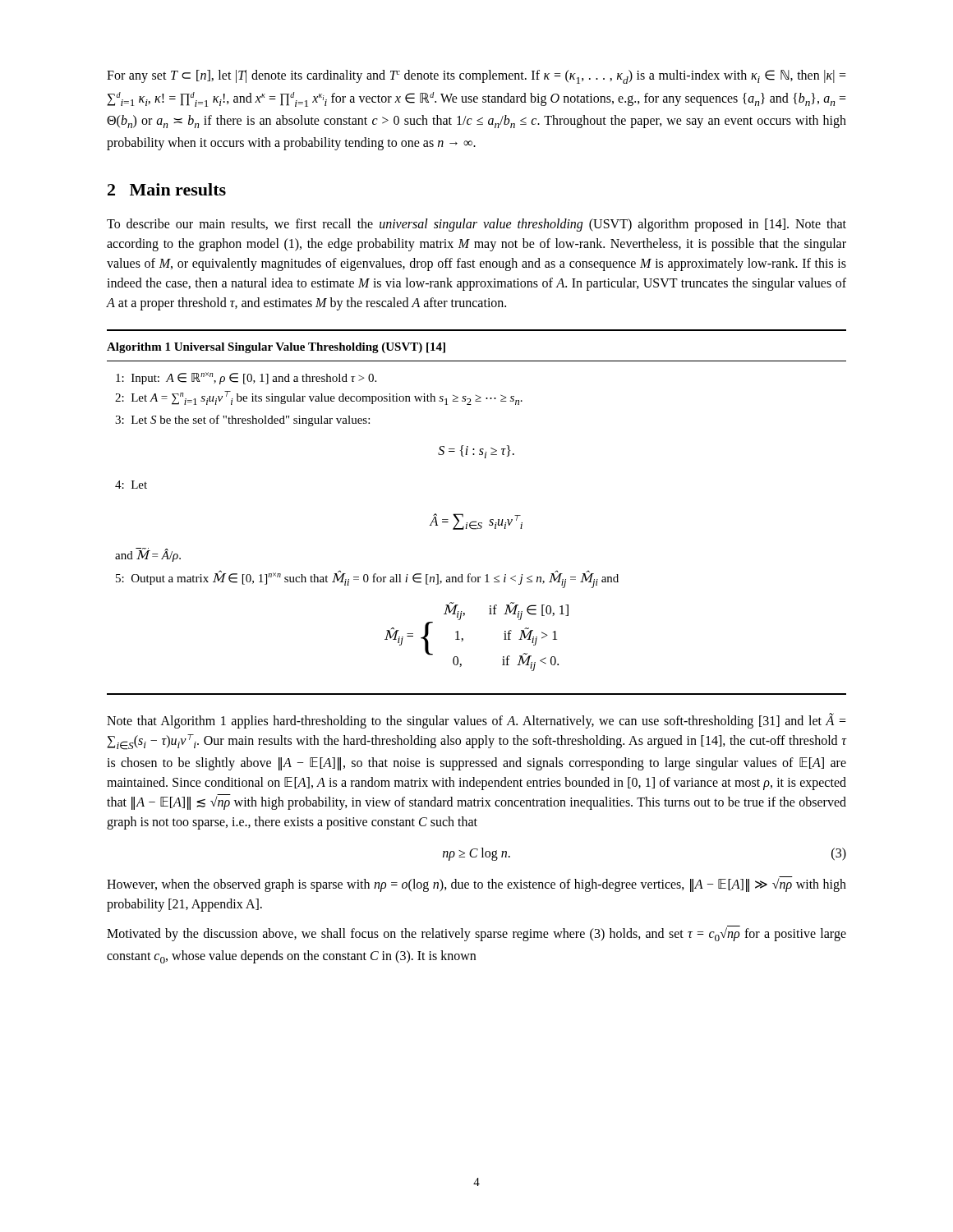
Task: Select the region starting "M̂ij = { M̃ij, if M̃ij ∈"
Action: click(476, 637)
